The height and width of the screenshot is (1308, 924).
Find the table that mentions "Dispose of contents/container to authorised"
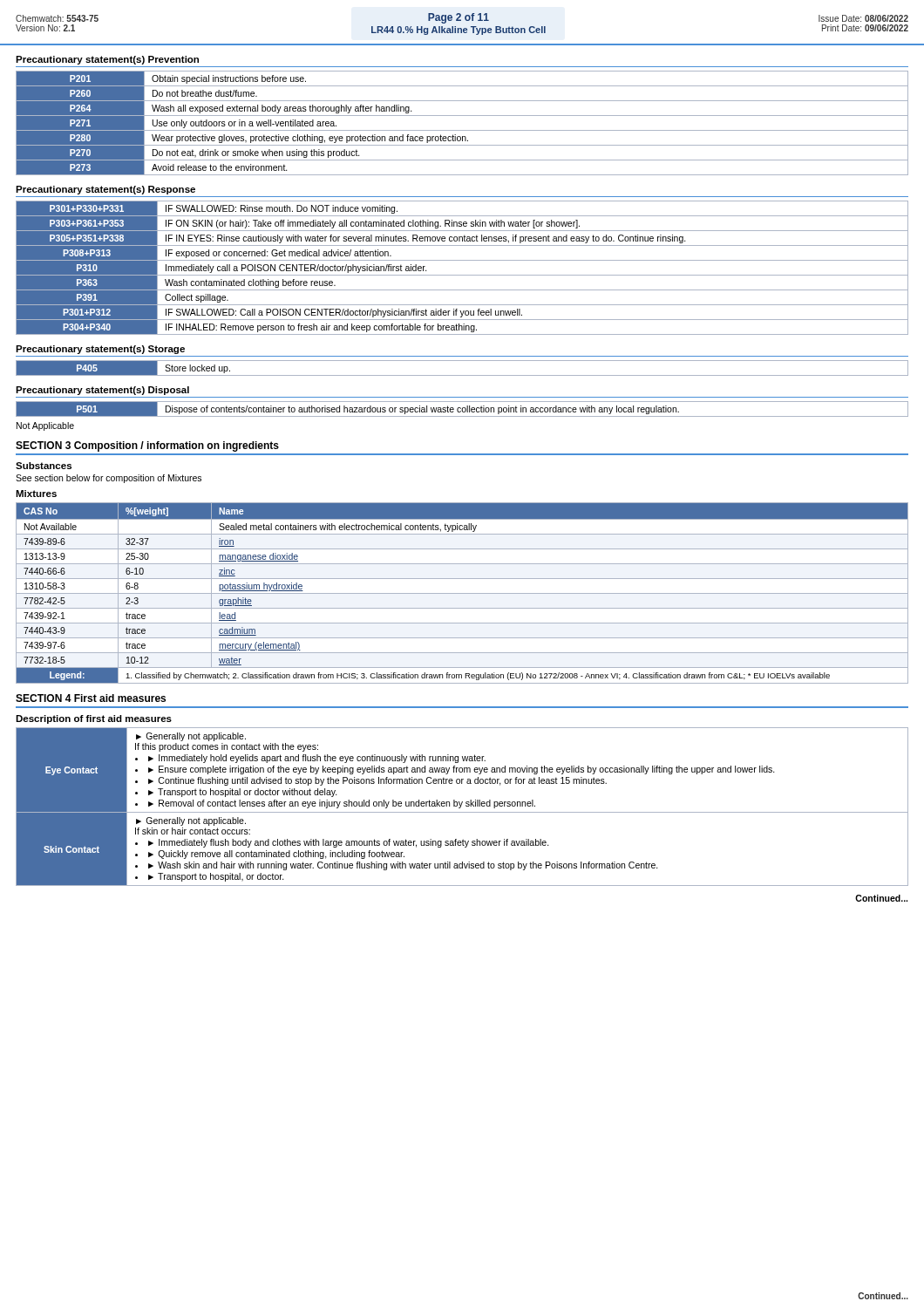[x=462, y=409]
